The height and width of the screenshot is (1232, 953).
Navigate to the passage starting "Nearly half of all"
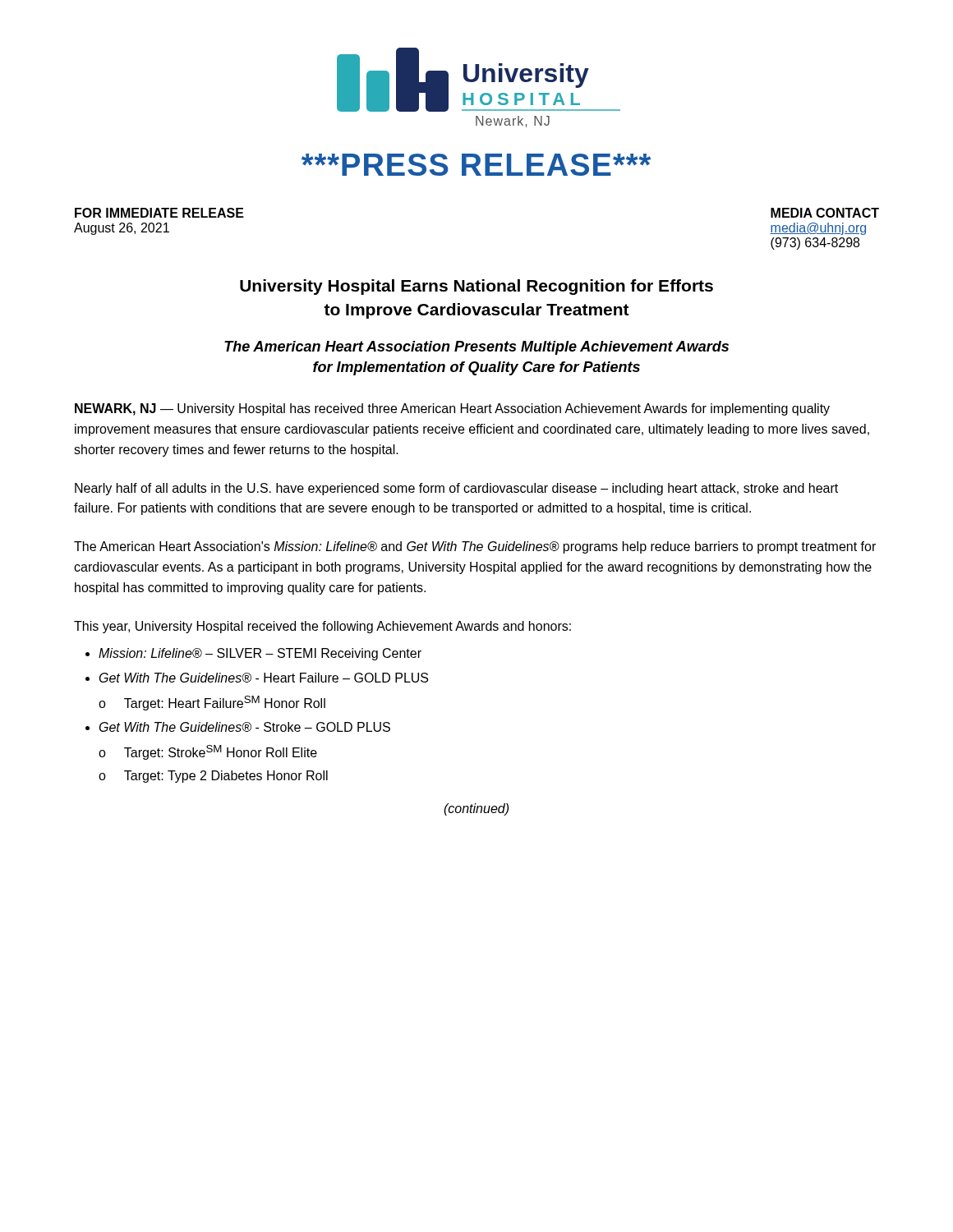(456, 498)
